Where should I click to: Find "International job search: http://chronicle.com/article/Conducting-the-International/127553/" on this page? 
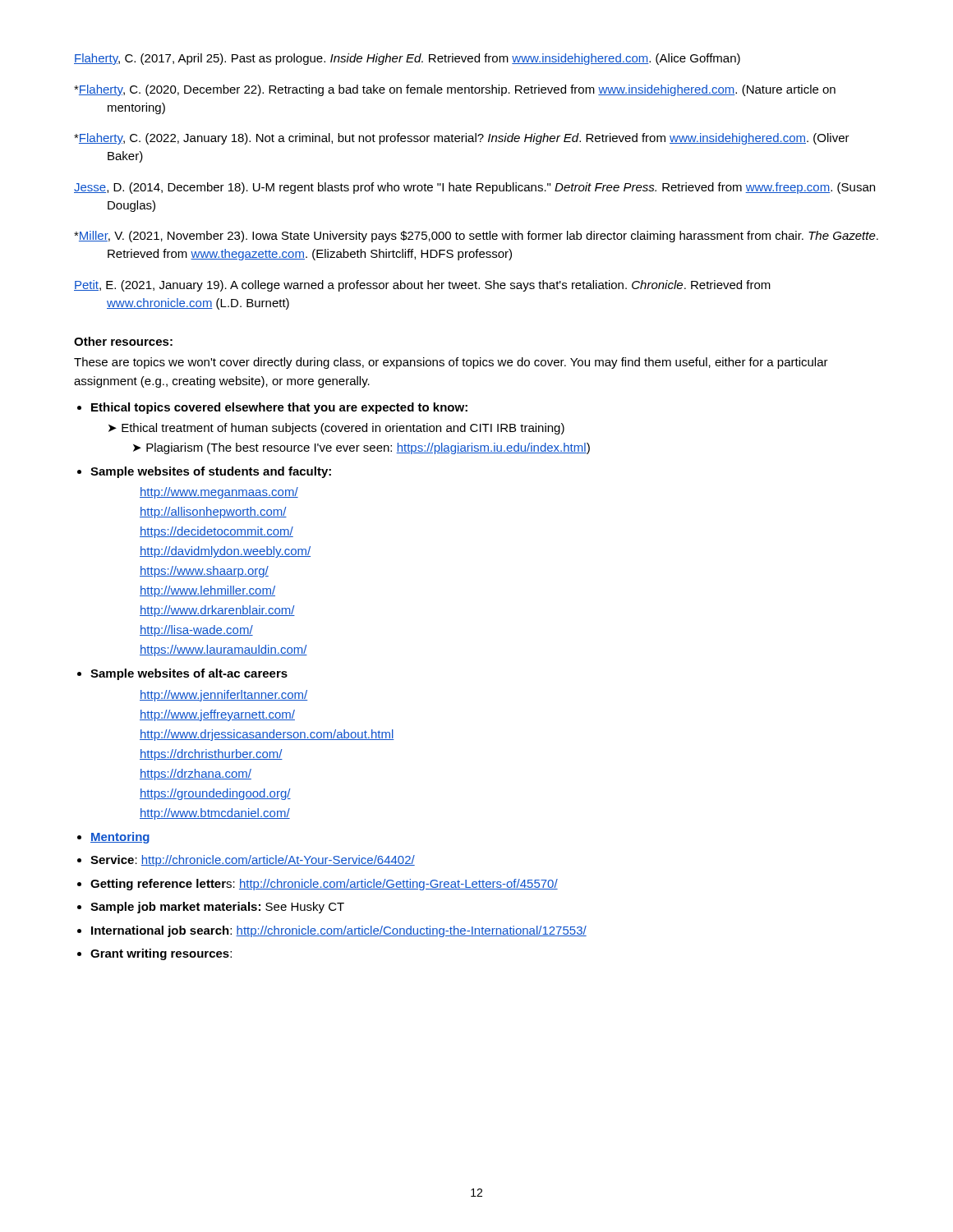pos(338,930)
